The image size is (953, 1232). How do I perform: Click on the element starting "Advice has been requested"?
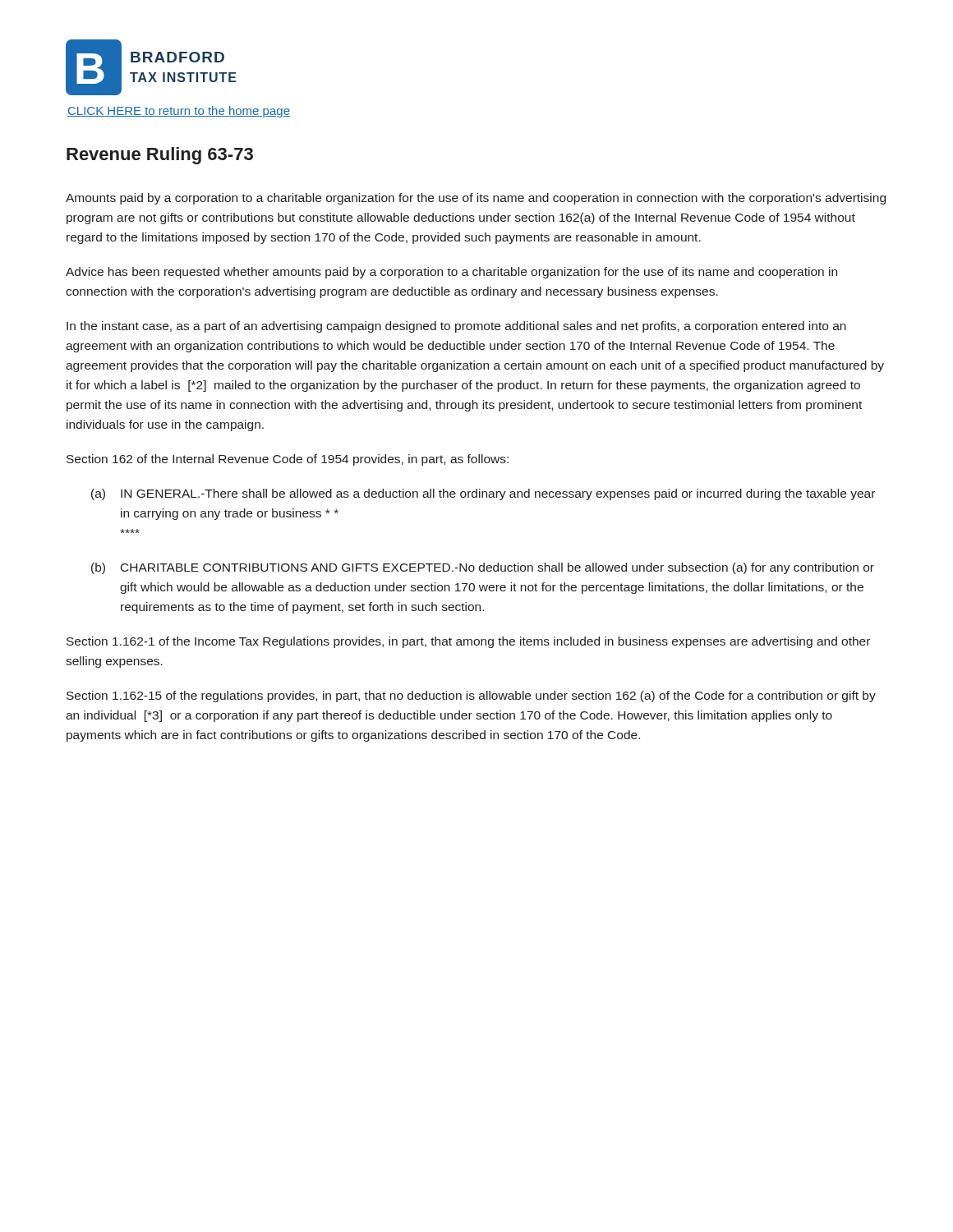452,281
